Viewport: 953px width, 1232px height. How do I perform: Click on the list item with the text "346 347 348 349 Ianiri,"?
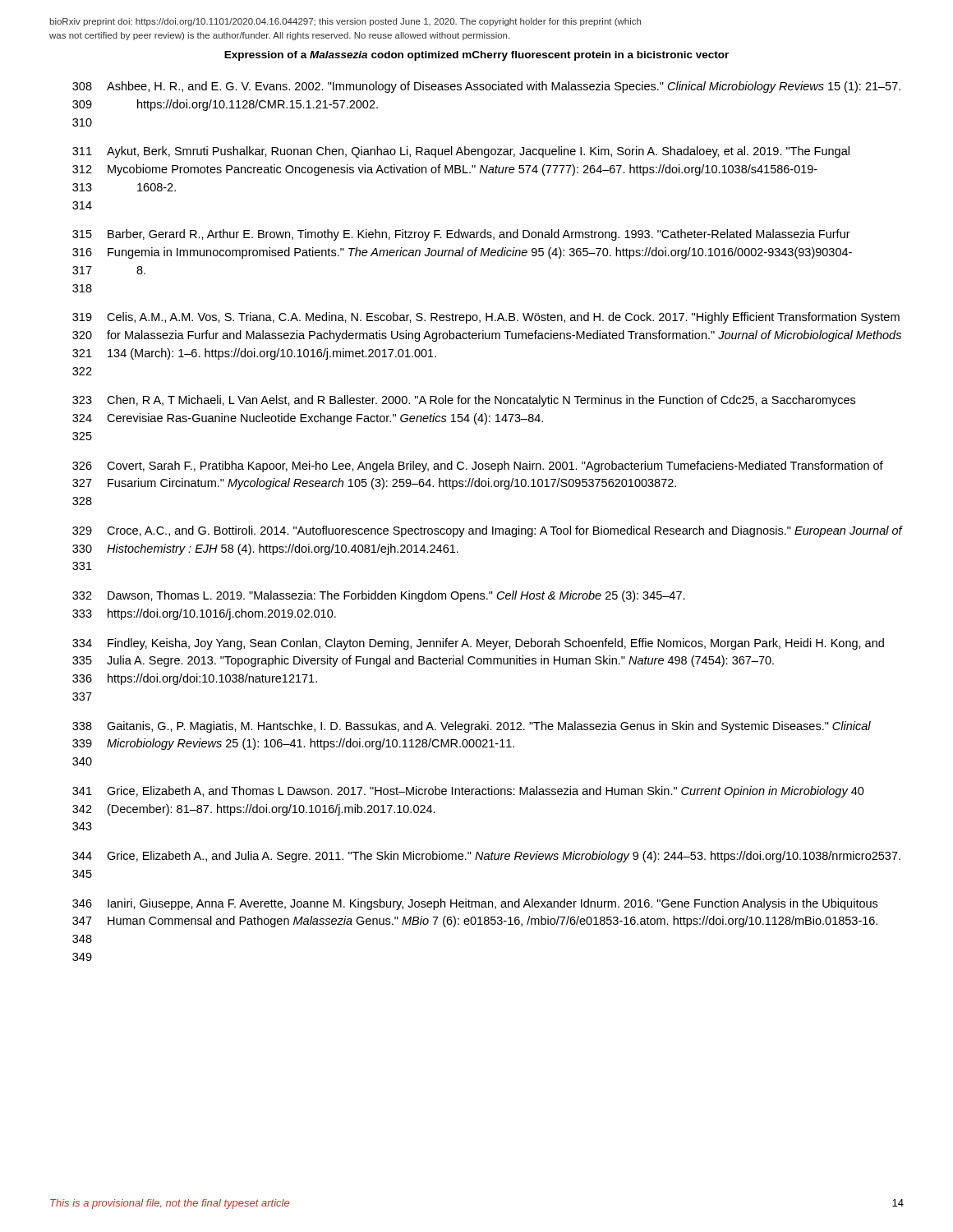pyautogui.click(x=476, y=931)
